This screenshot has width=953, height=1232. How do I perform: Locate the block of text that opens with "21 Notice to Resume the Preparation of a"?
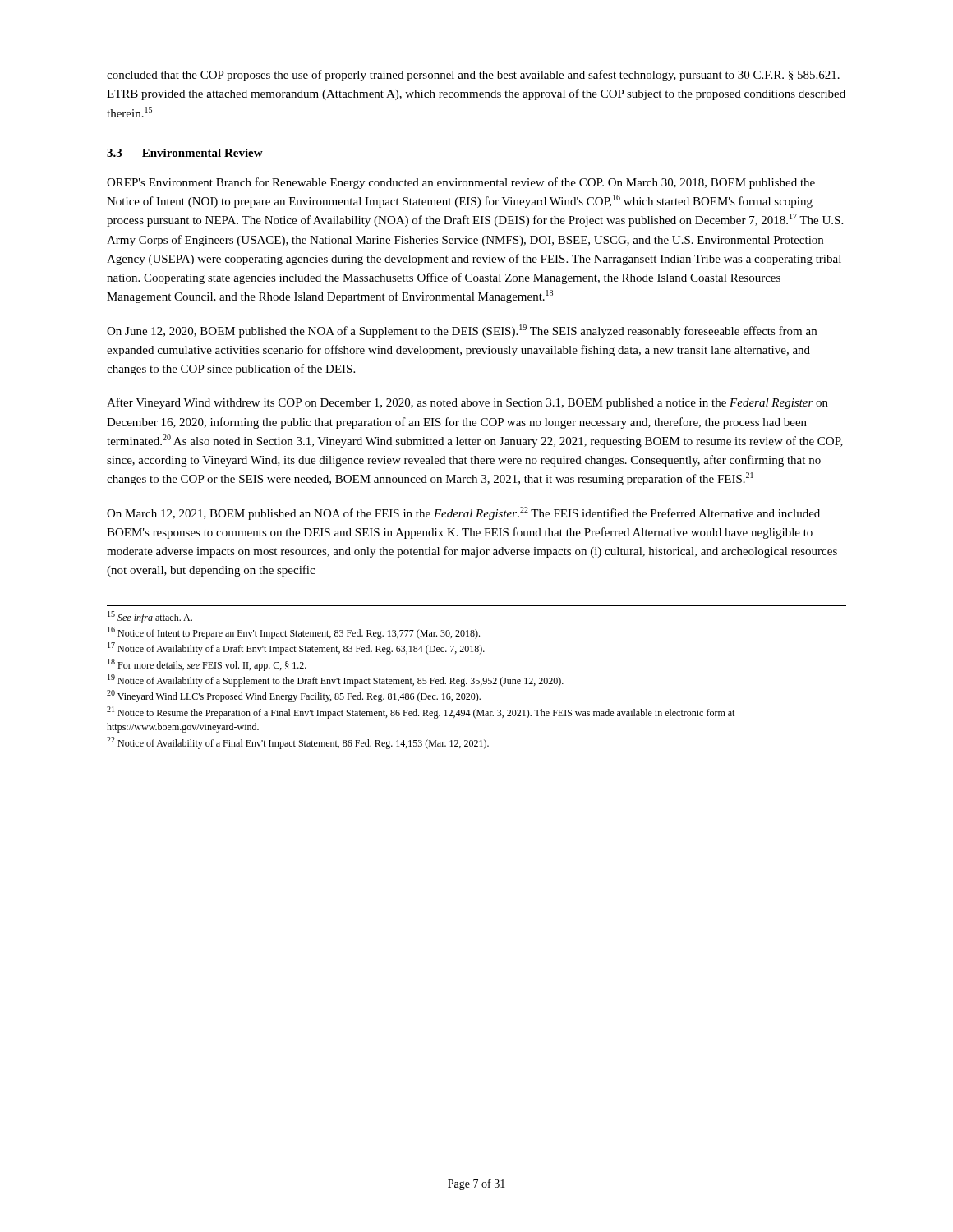421,719
